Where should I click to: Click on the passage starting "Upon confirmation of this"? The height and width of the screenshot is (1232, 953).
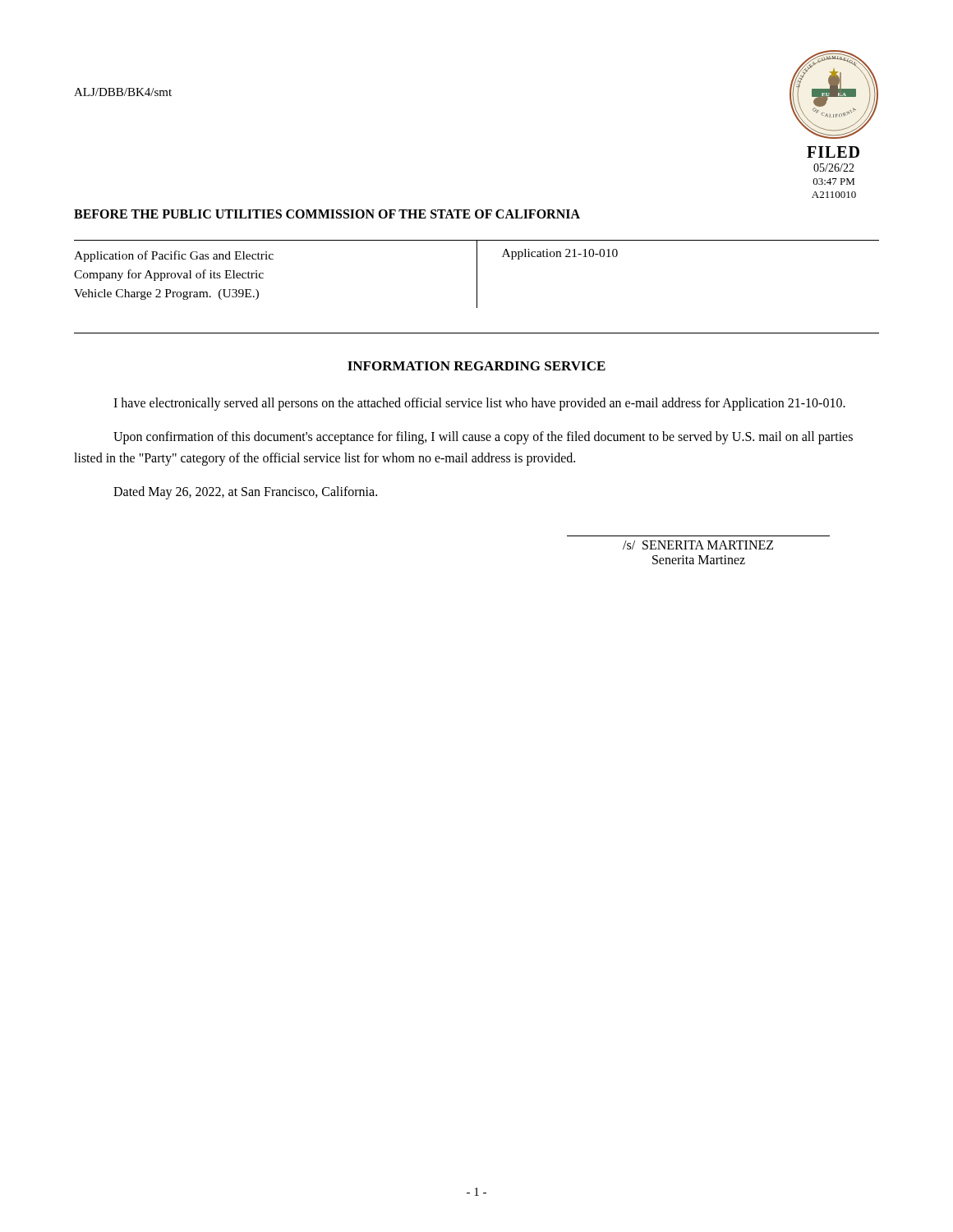click(464, 447)
